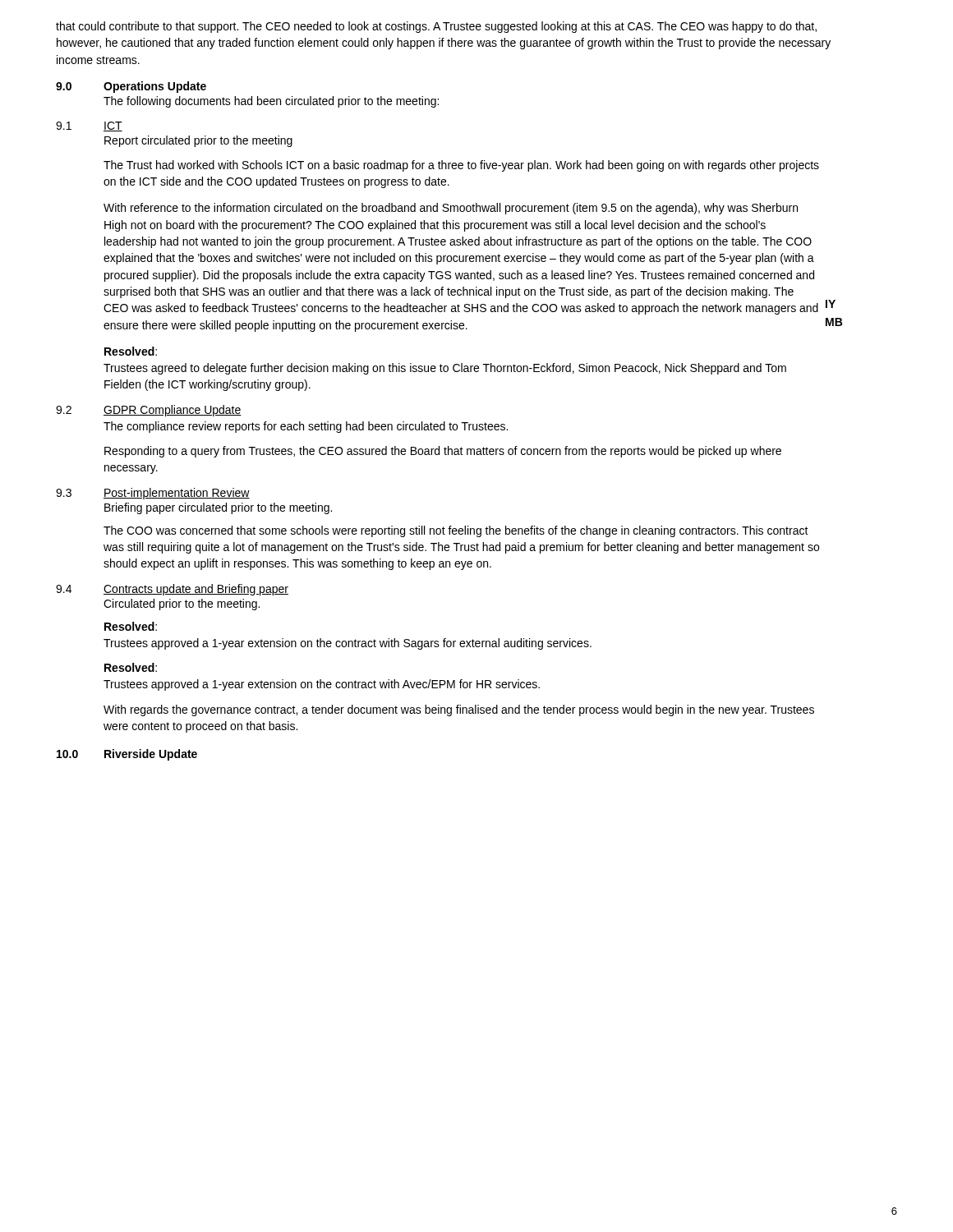Screen dimensions: 1232x953
Task: Click on the text block that reads "Responding to a query from Trustees,"
Action: pos(443,459)
